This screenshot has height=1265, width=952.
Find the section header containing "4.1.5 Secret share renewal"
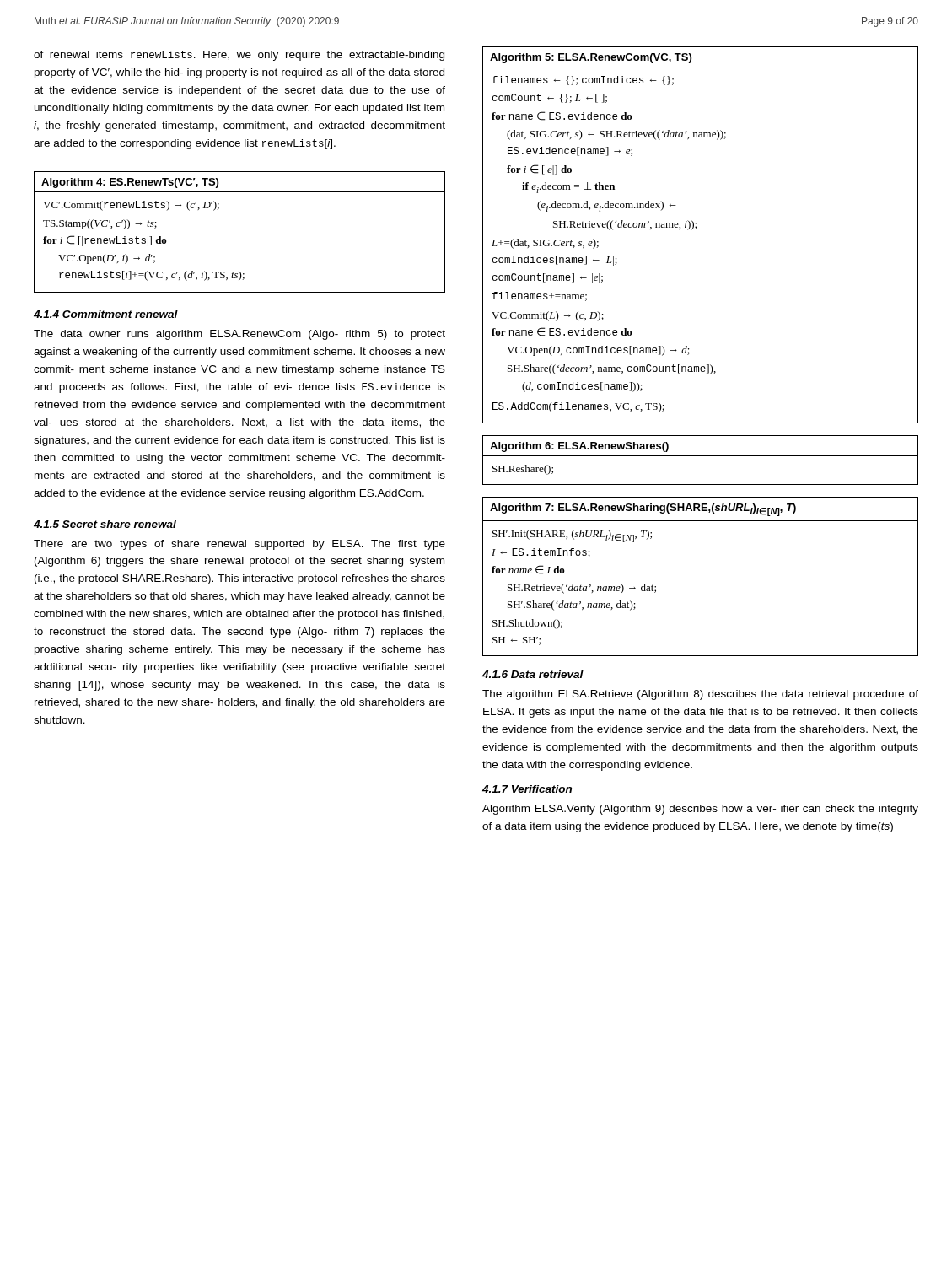coord(105,524)
